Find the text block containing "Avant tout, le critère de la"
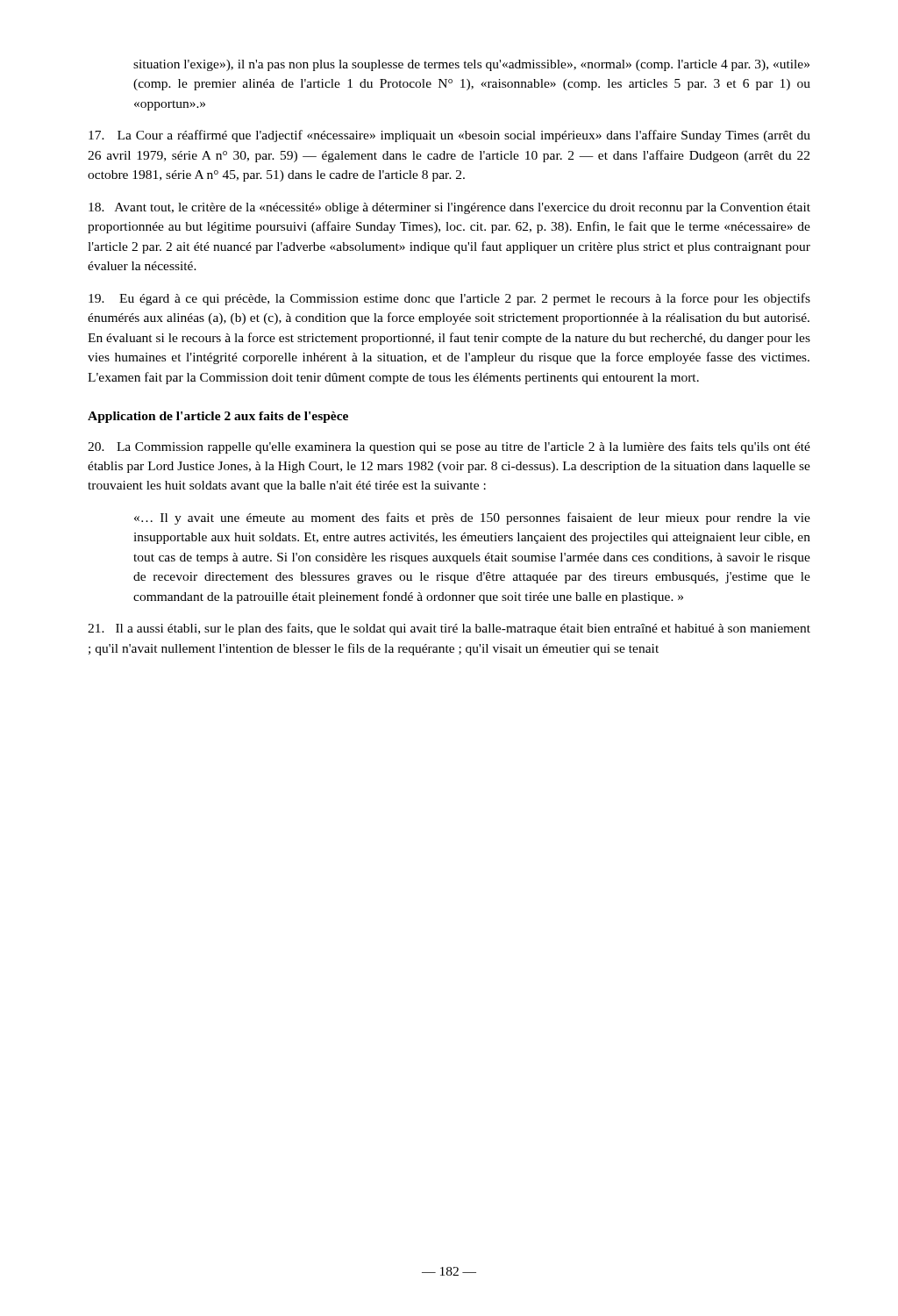Screen dimensions: 1316x898 click(449, 236)
